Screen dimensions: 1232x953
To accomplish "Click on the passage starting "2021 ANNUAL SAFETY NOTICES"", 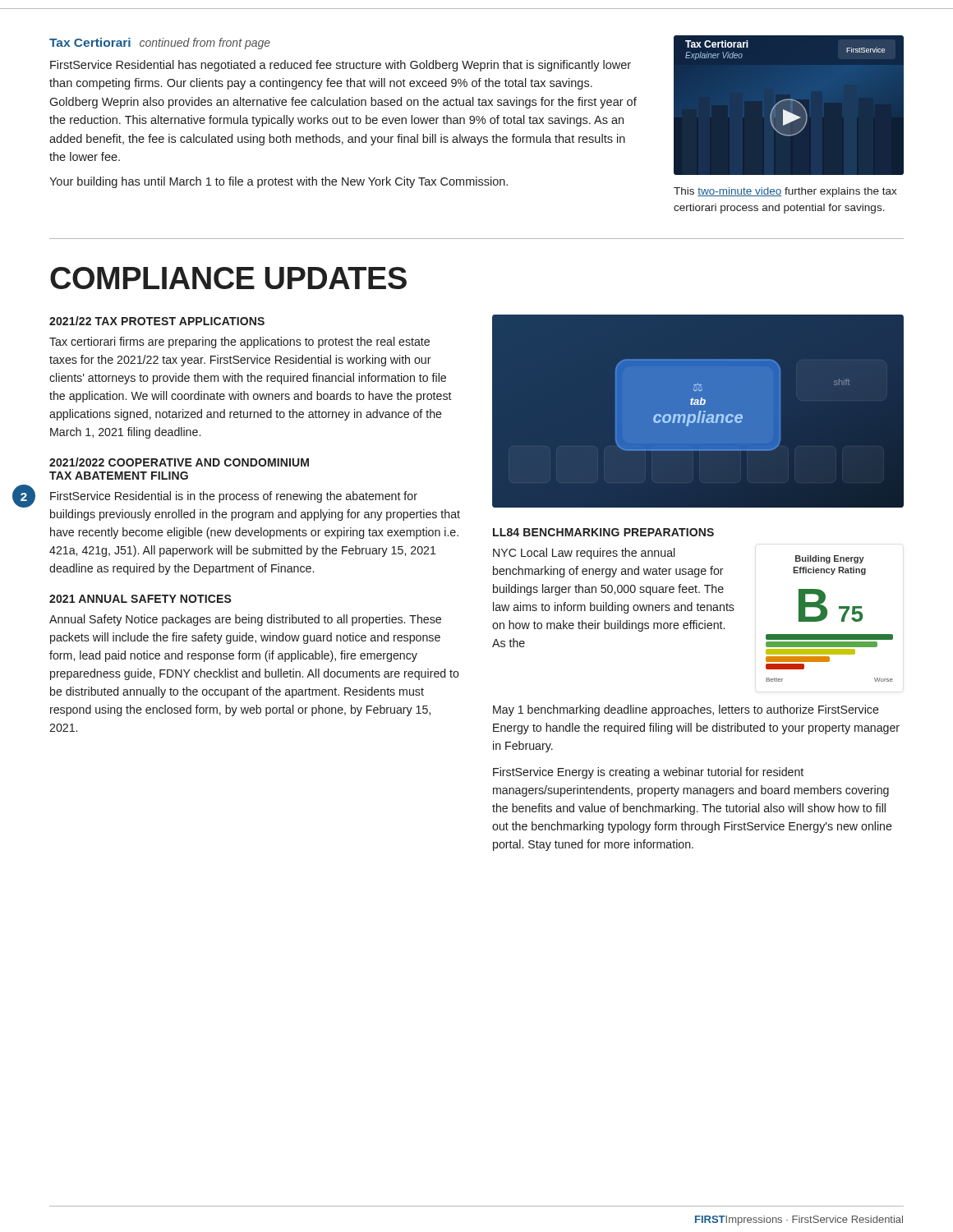I will [x=140, y=599].
